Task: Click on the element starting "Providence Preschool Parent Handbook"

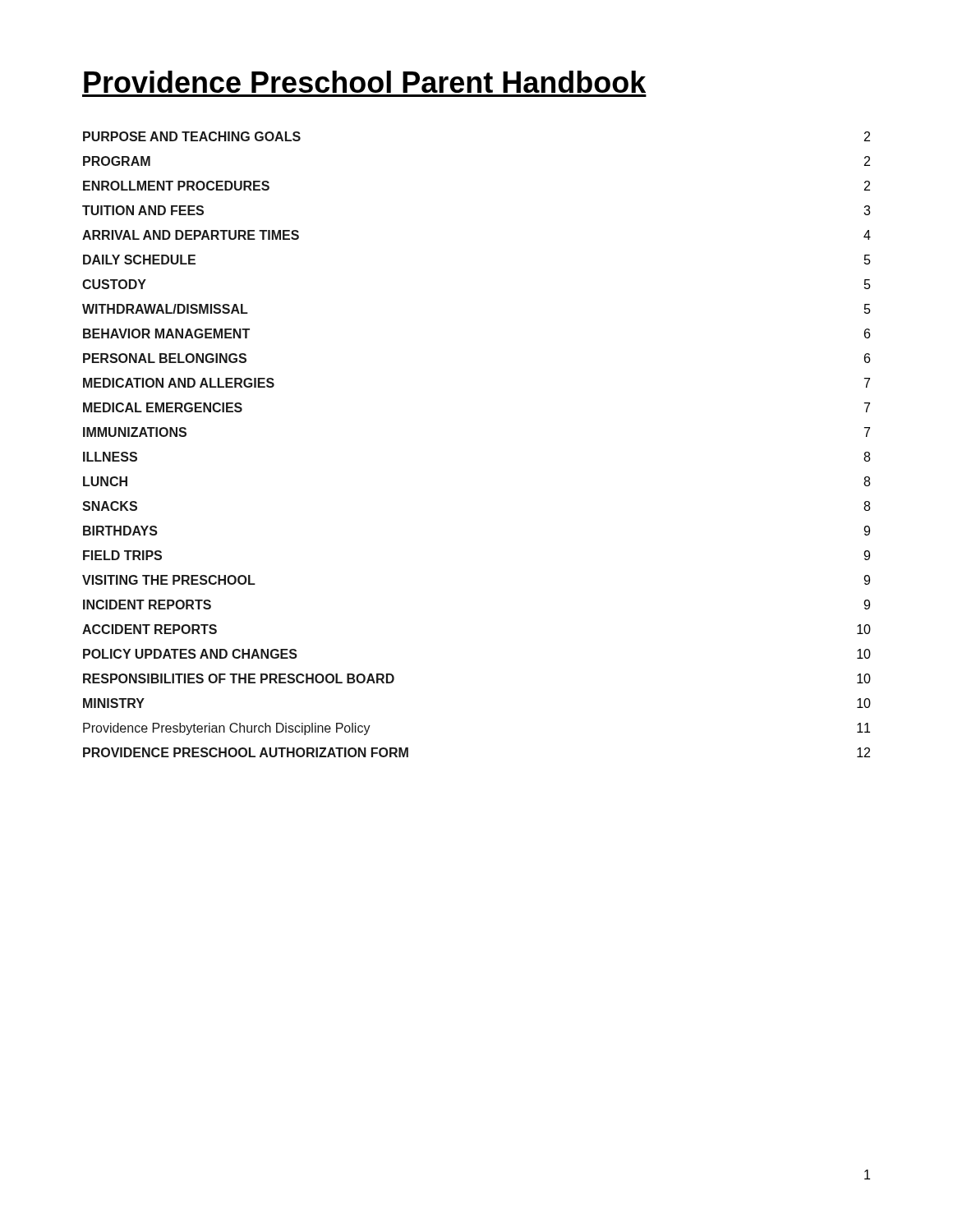Action: click(476, 83)
